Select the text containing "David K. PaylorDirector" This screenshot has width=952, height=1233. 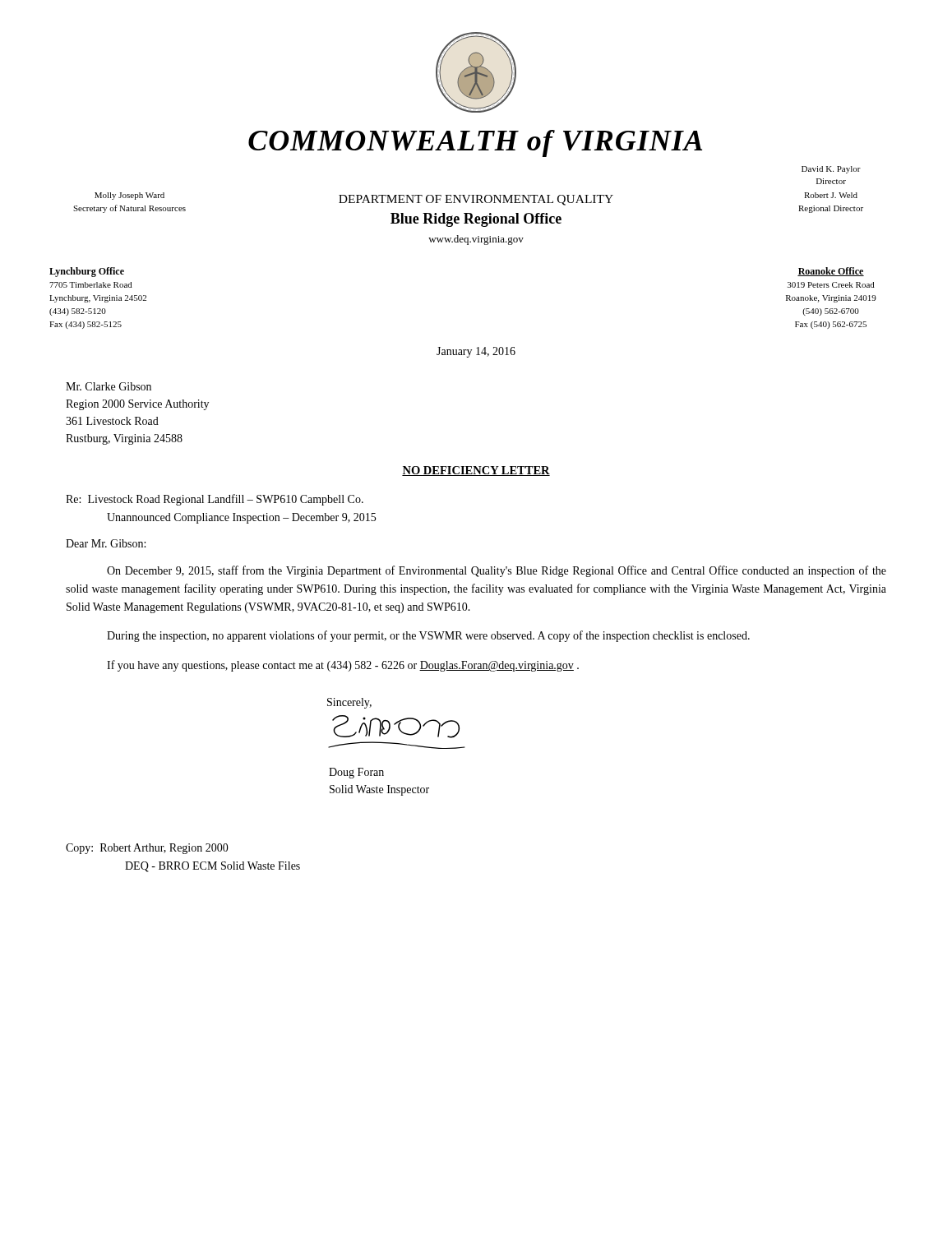[x=831, y=175]
